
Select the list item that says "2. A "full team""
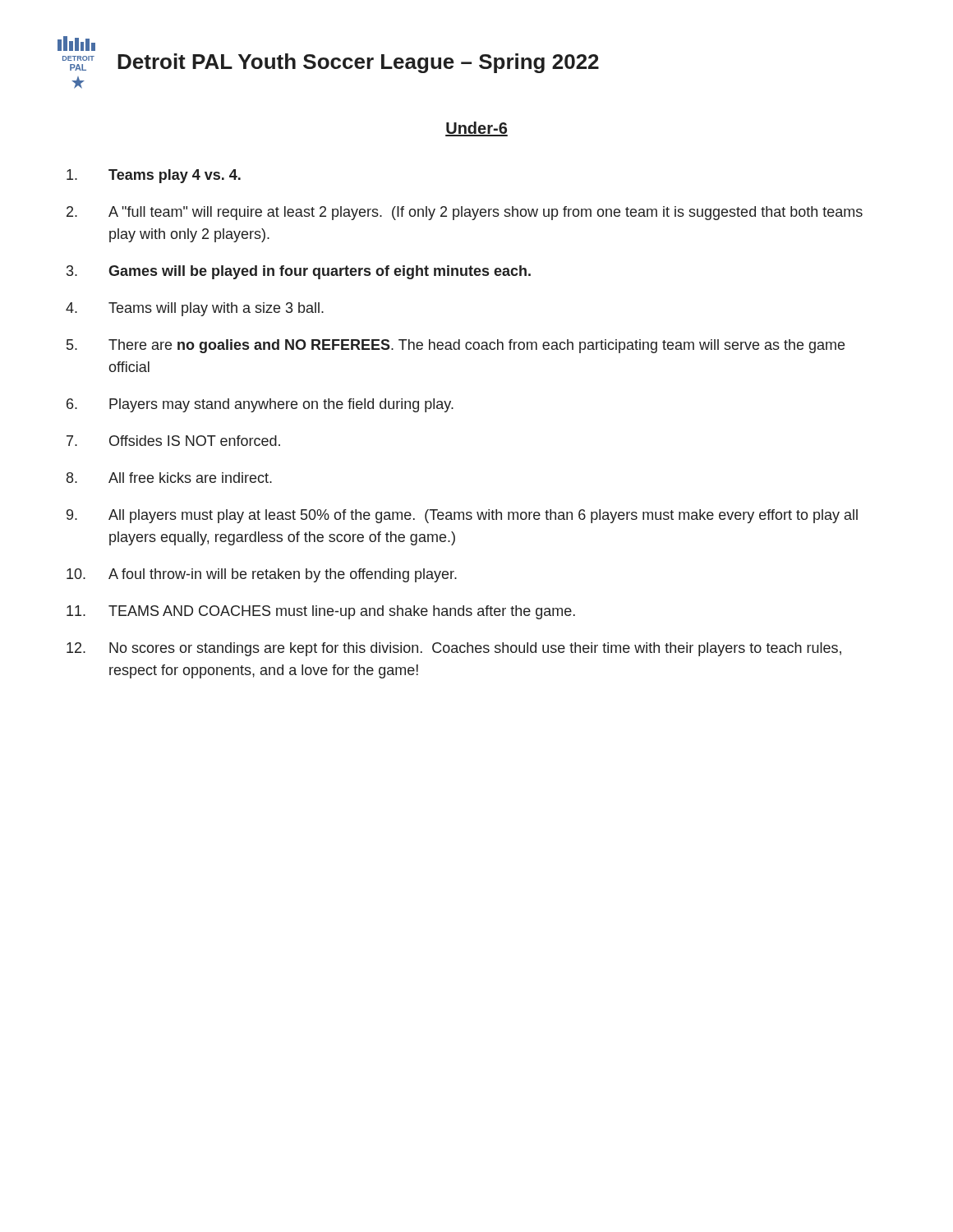click(x=476, y=223)
